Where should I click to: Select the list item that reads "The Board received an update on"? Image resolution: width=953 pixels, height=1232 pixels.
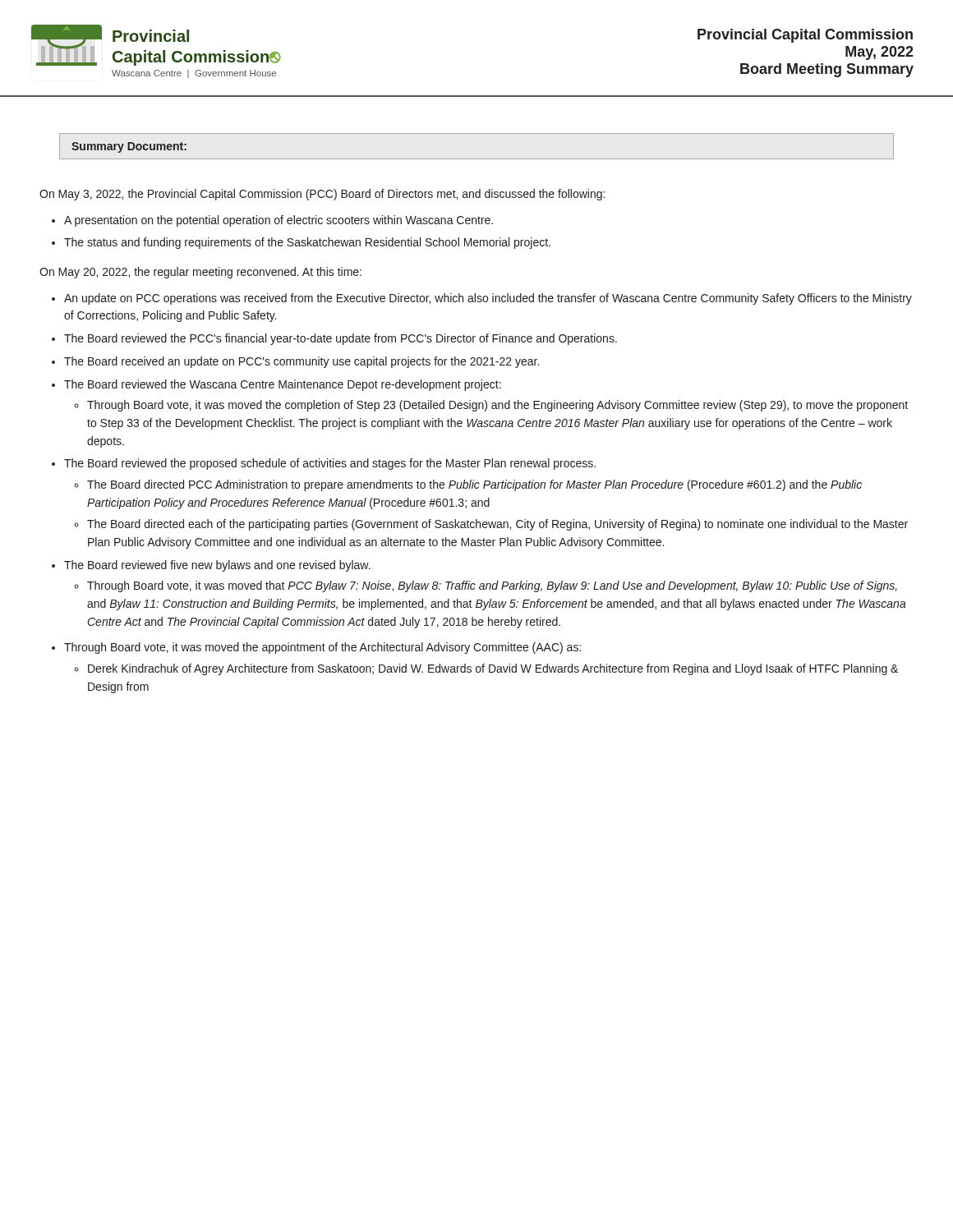302,361
